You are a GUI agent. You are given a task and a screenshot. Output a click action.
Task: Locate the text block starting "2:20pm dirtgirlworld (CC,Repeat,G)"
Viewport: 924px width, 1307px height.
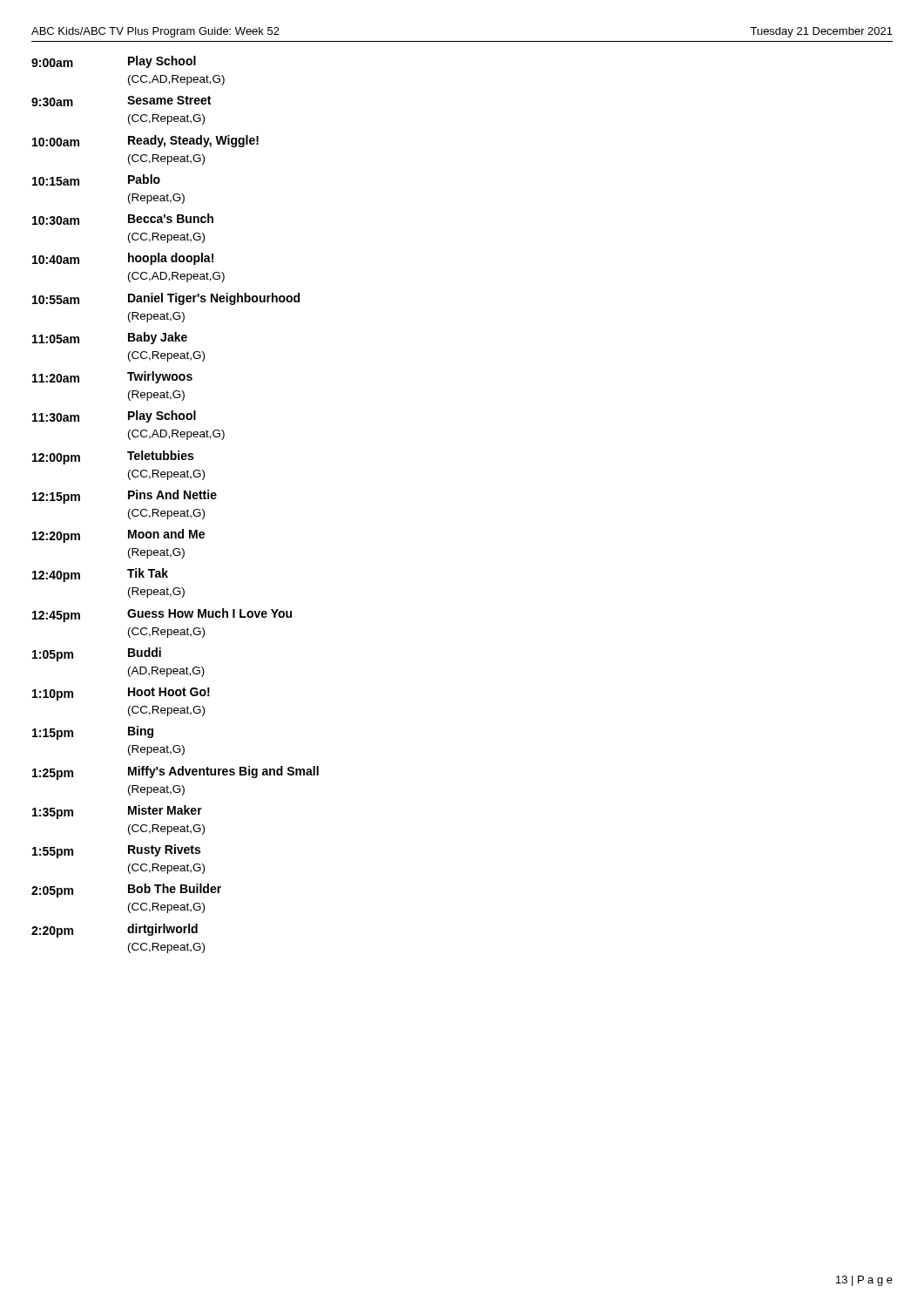54,930
